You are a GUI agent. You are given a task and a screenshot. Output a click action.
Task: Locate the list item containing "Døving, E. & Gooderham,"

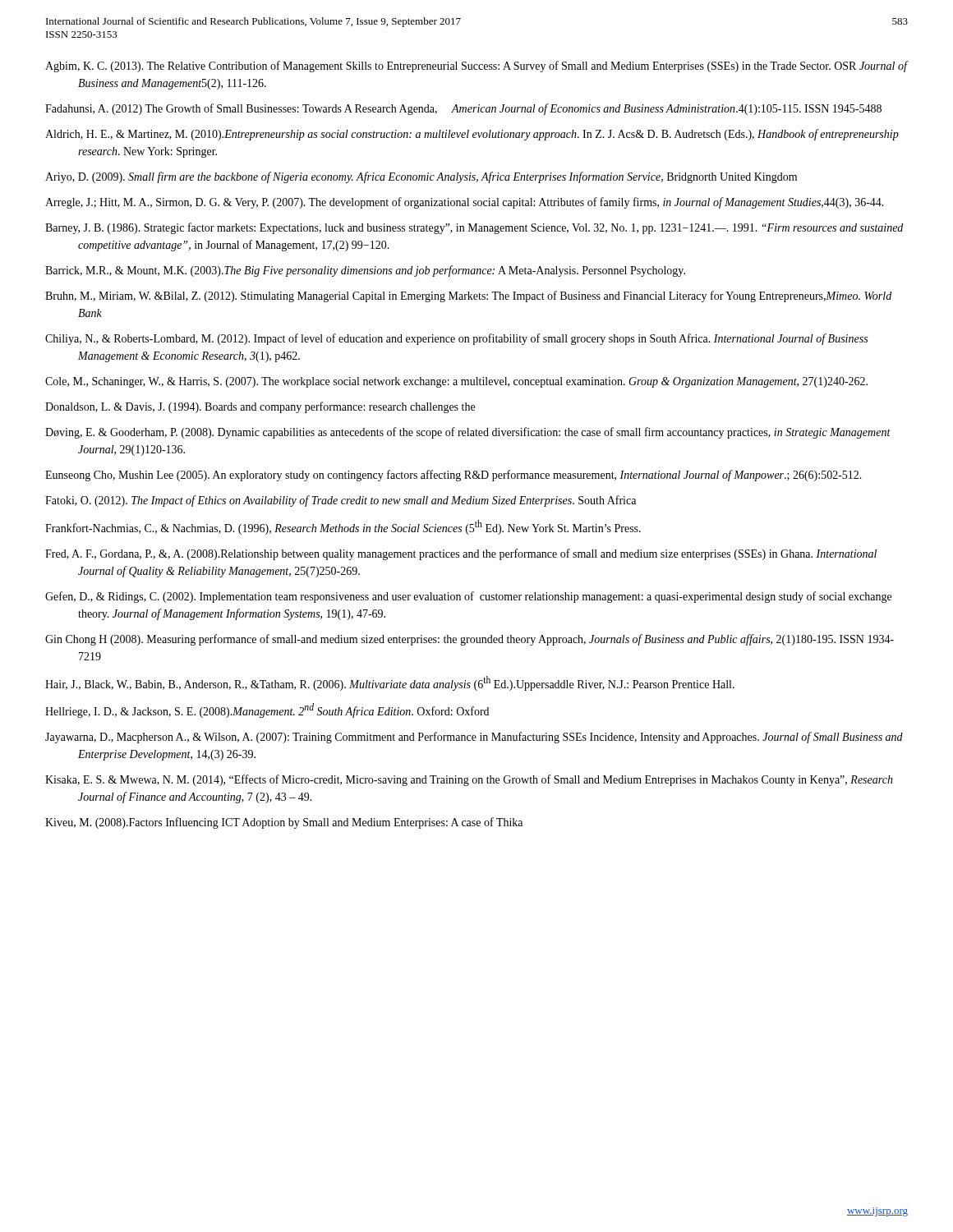[x=468, y=441]
